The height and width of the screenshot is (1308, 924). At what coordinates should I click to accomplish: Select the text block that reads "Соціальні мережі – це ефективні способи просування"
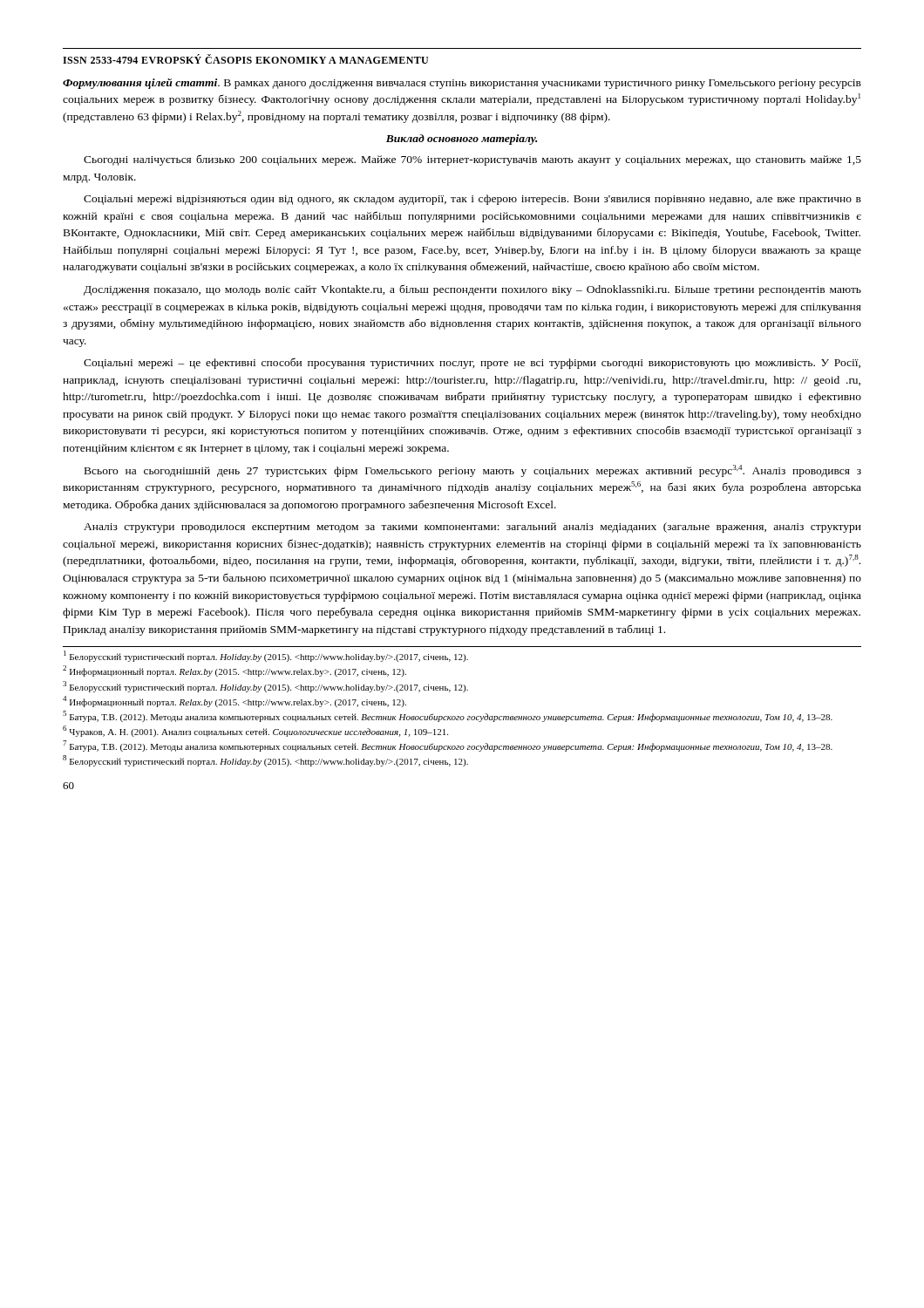point(462,405)
